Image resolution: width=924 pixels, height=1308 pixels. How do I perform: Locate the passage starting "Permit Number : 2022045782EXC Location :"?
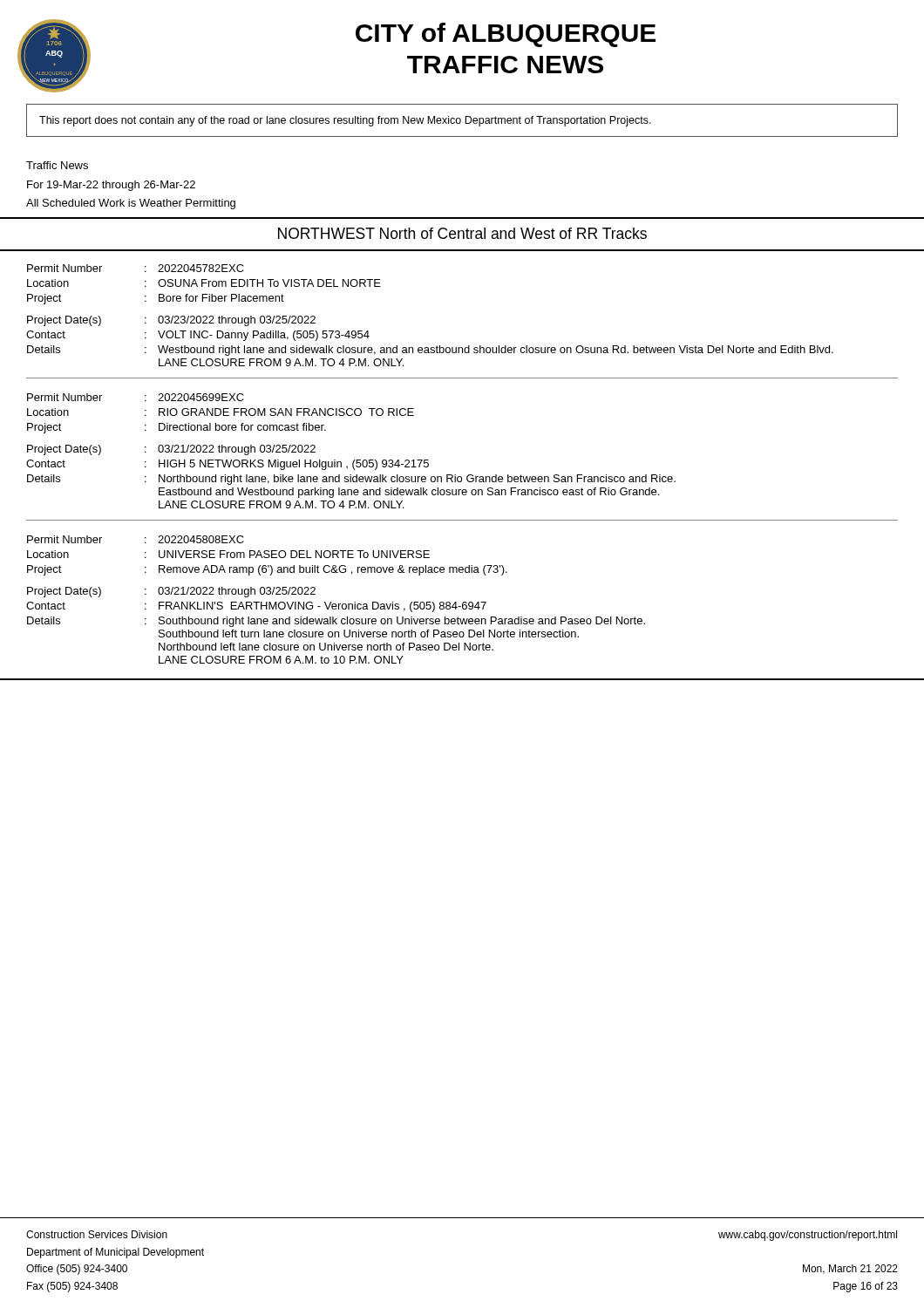(204, 284)
